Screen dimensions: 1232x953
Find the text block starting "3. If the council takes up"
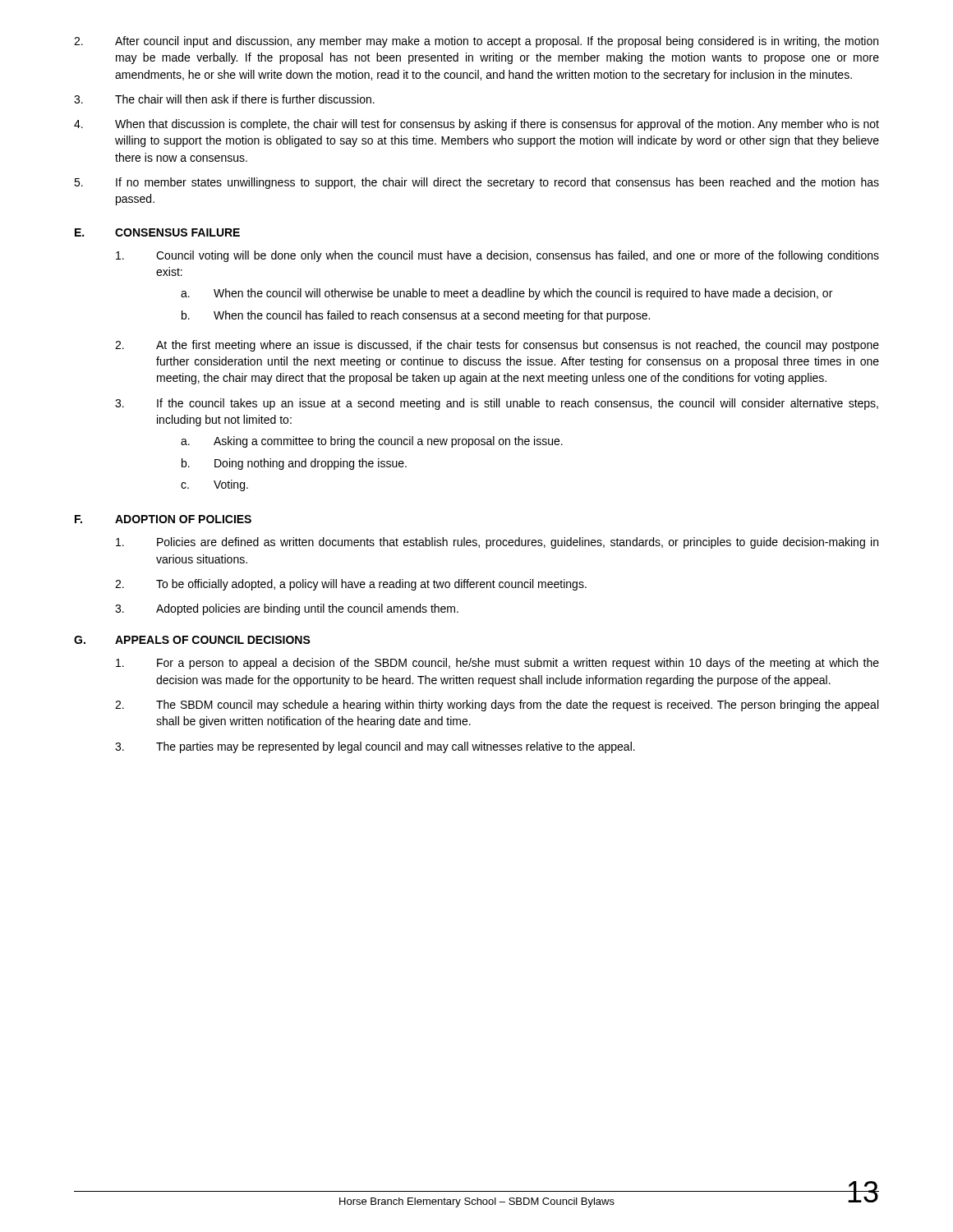point(497,446)
